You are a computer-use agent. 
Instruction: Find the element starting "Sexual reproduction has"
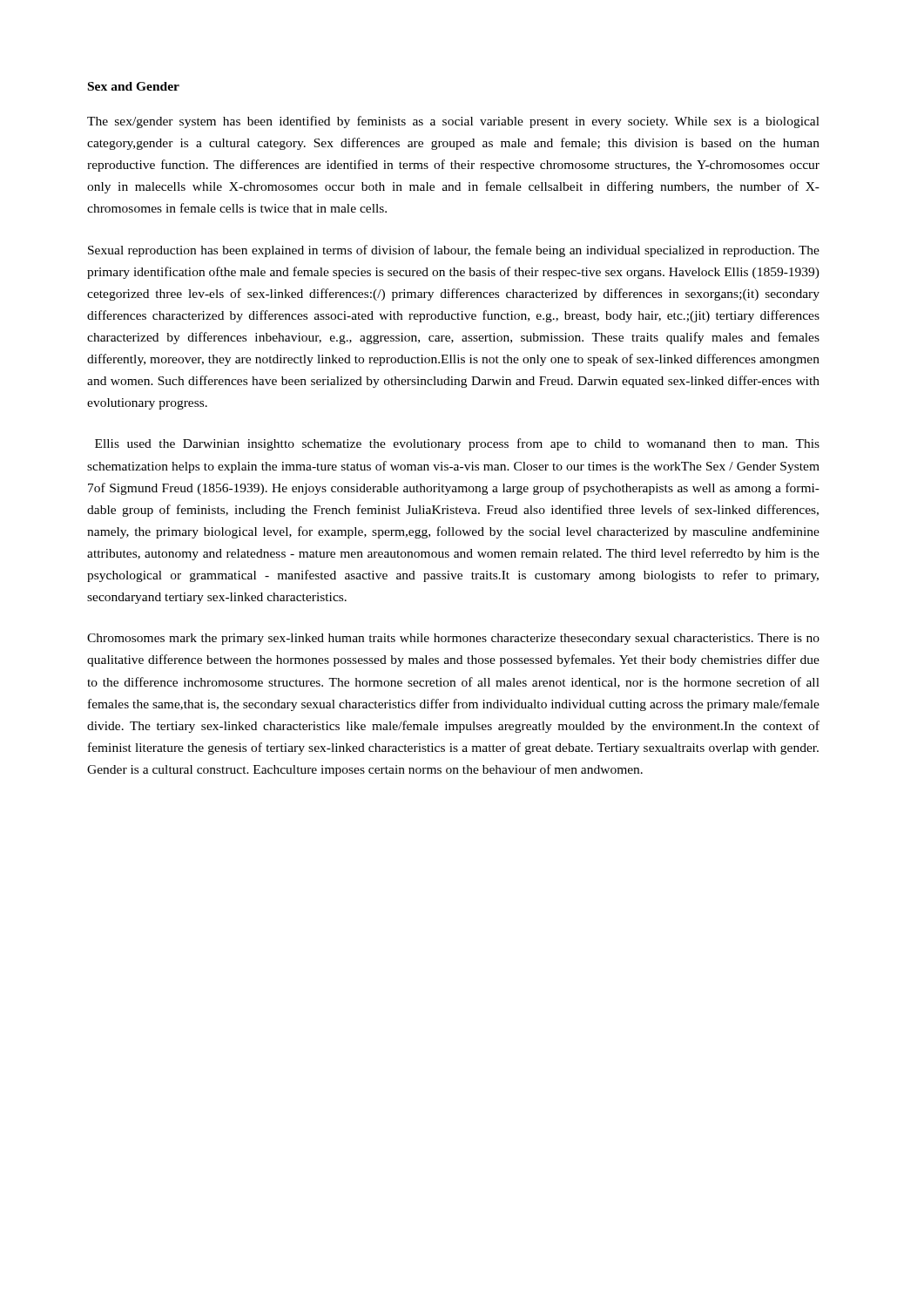(x=453, y=326)
